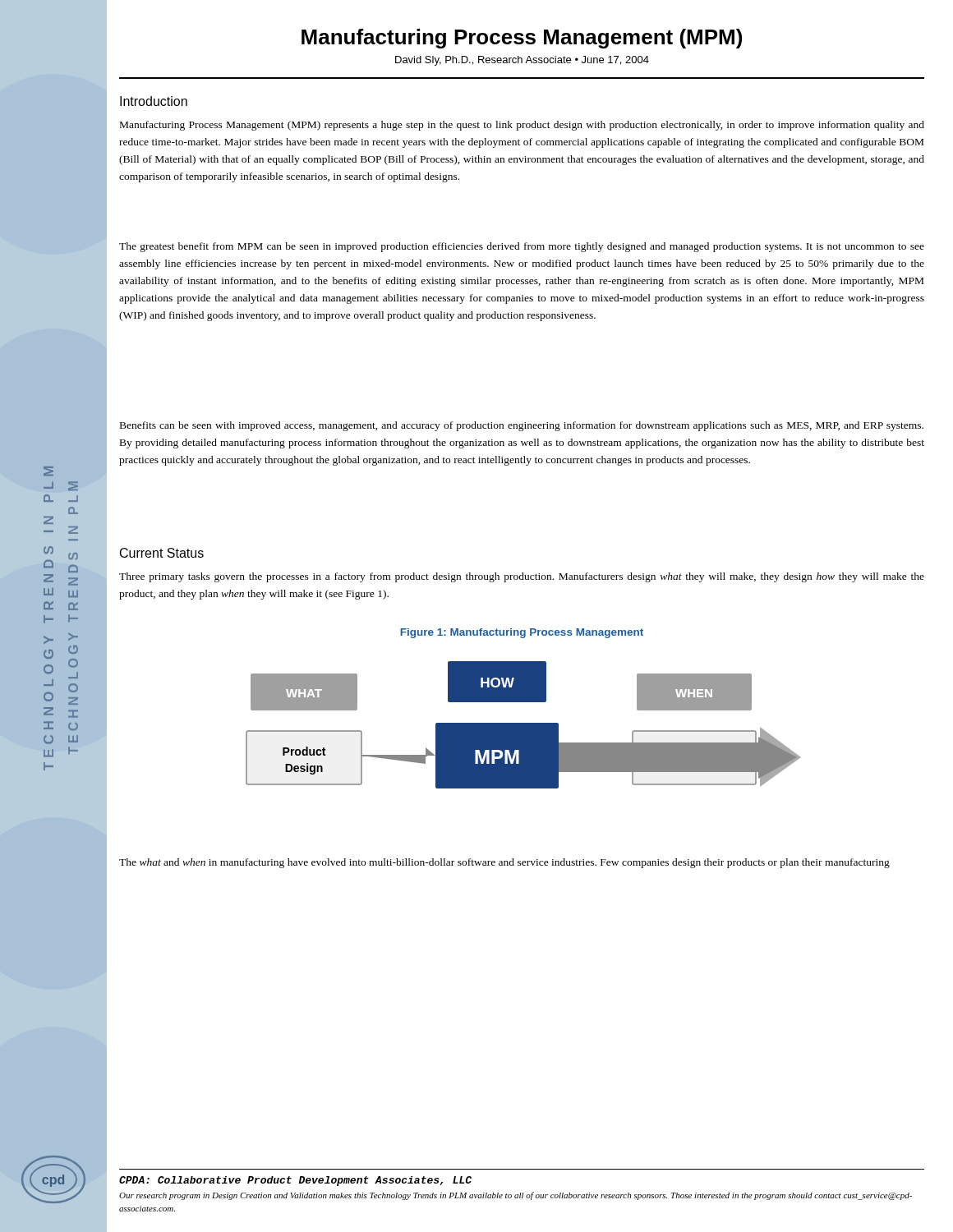Where is the passage that starts "David Sly, Ph.D., Research Associate • June"?
The height and width of the screenshot is (1232, 953).
coord(522,60)
